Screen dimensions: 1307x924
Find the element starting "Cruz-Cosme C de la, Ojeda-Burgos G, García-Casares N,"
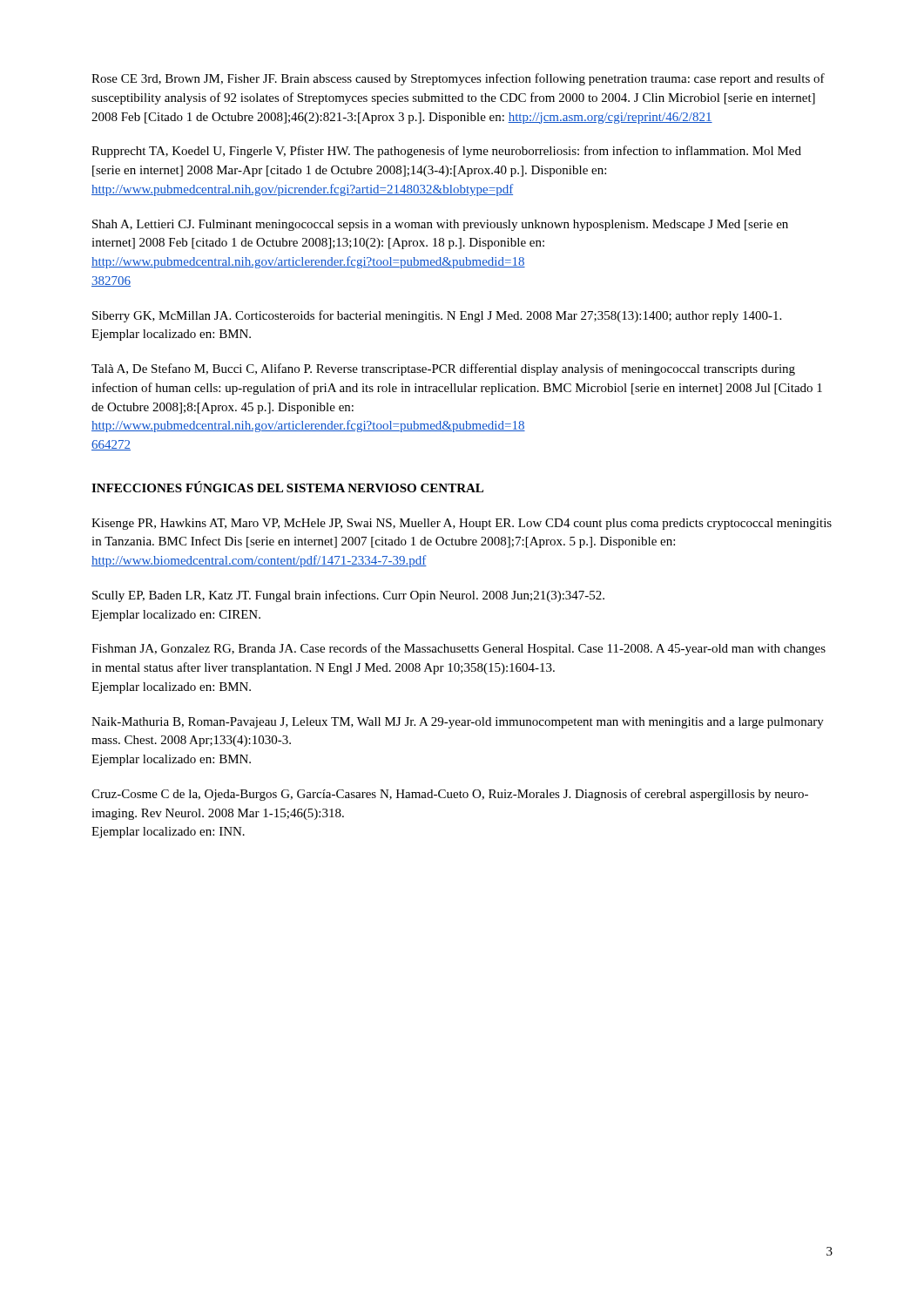(x=450, y=795)
